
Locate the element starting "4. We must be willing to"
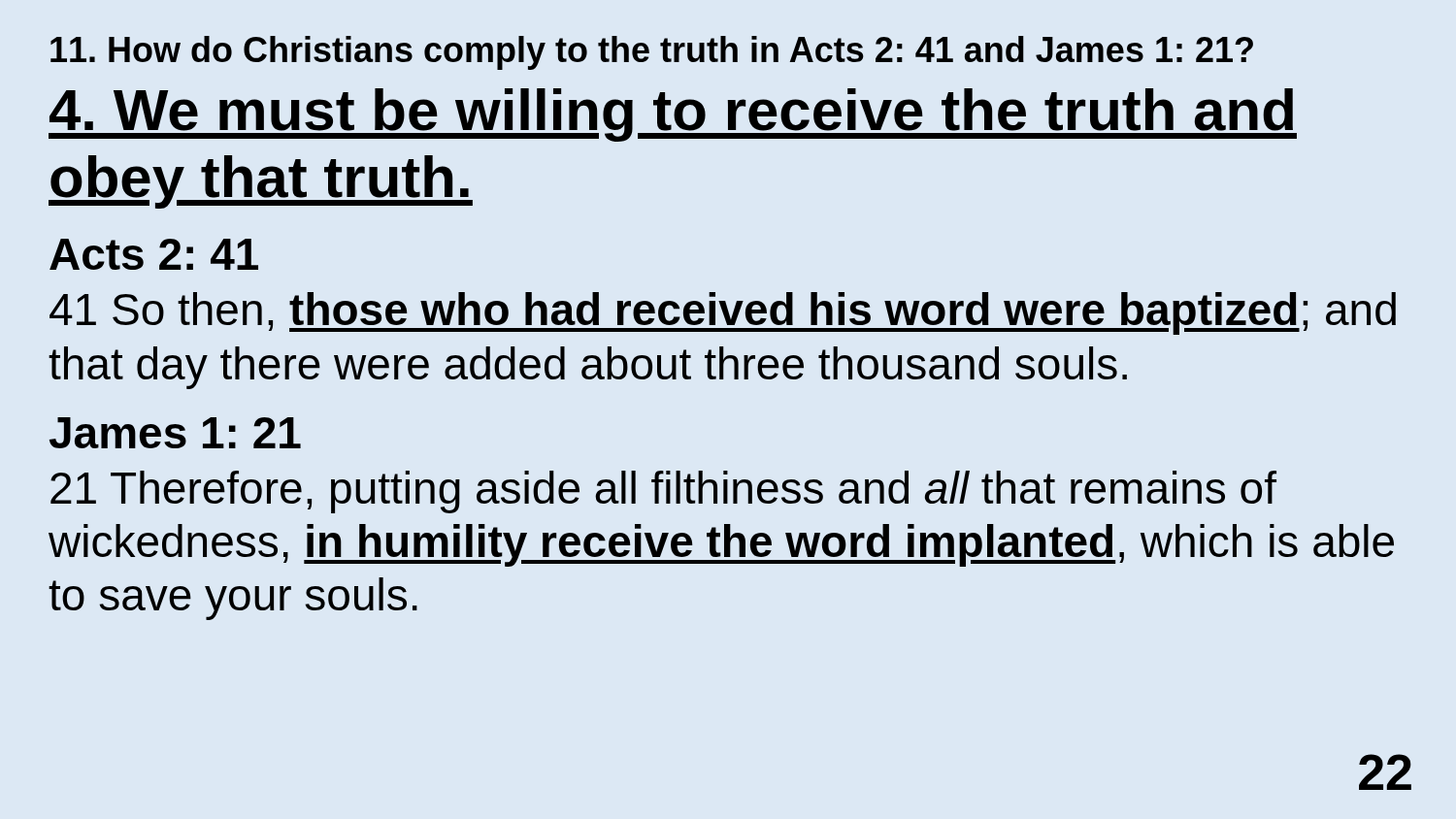coord(728,144)
